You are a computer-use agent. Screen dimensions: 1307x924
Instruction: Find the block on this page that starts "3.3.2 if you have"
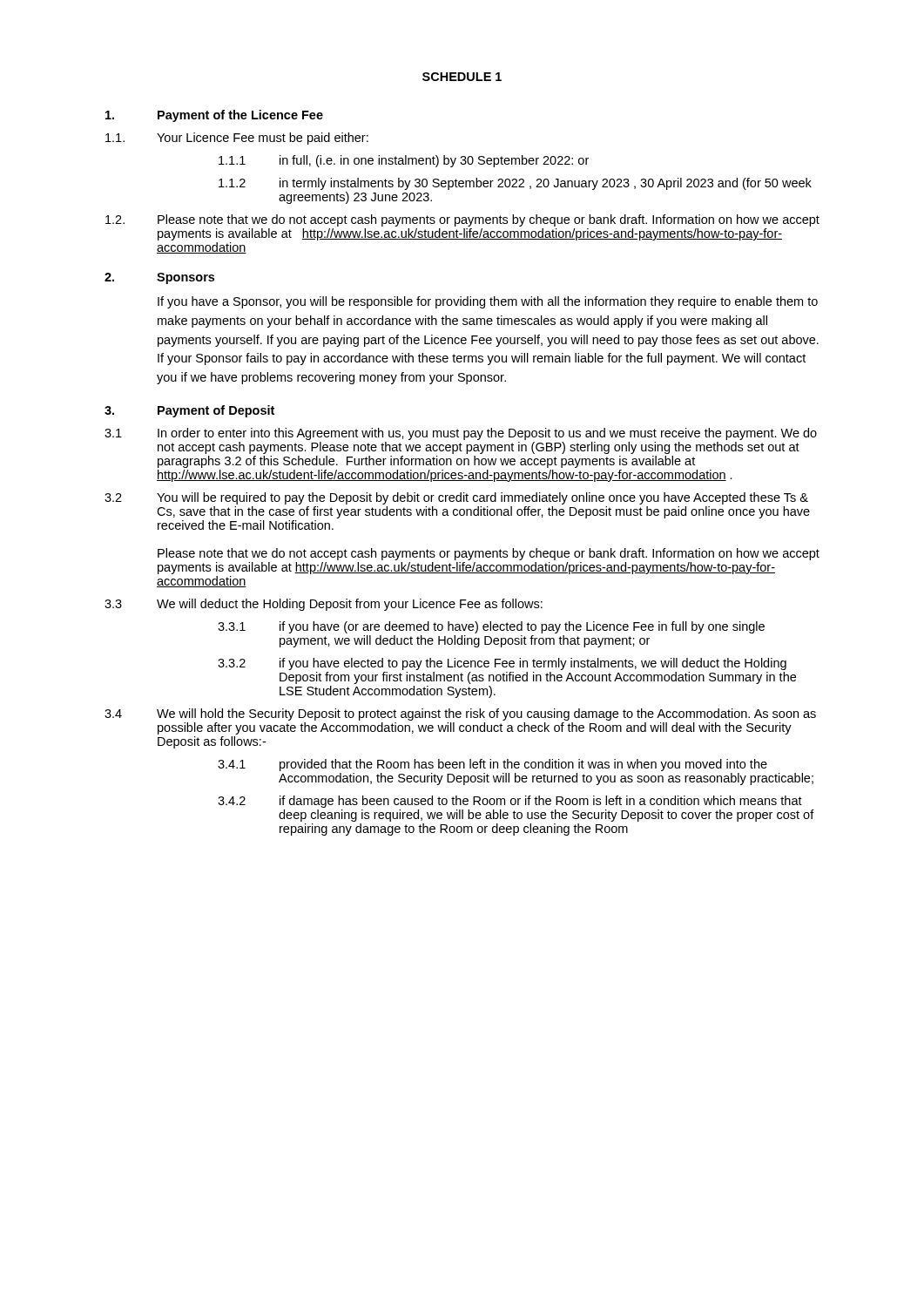[519, 677]
